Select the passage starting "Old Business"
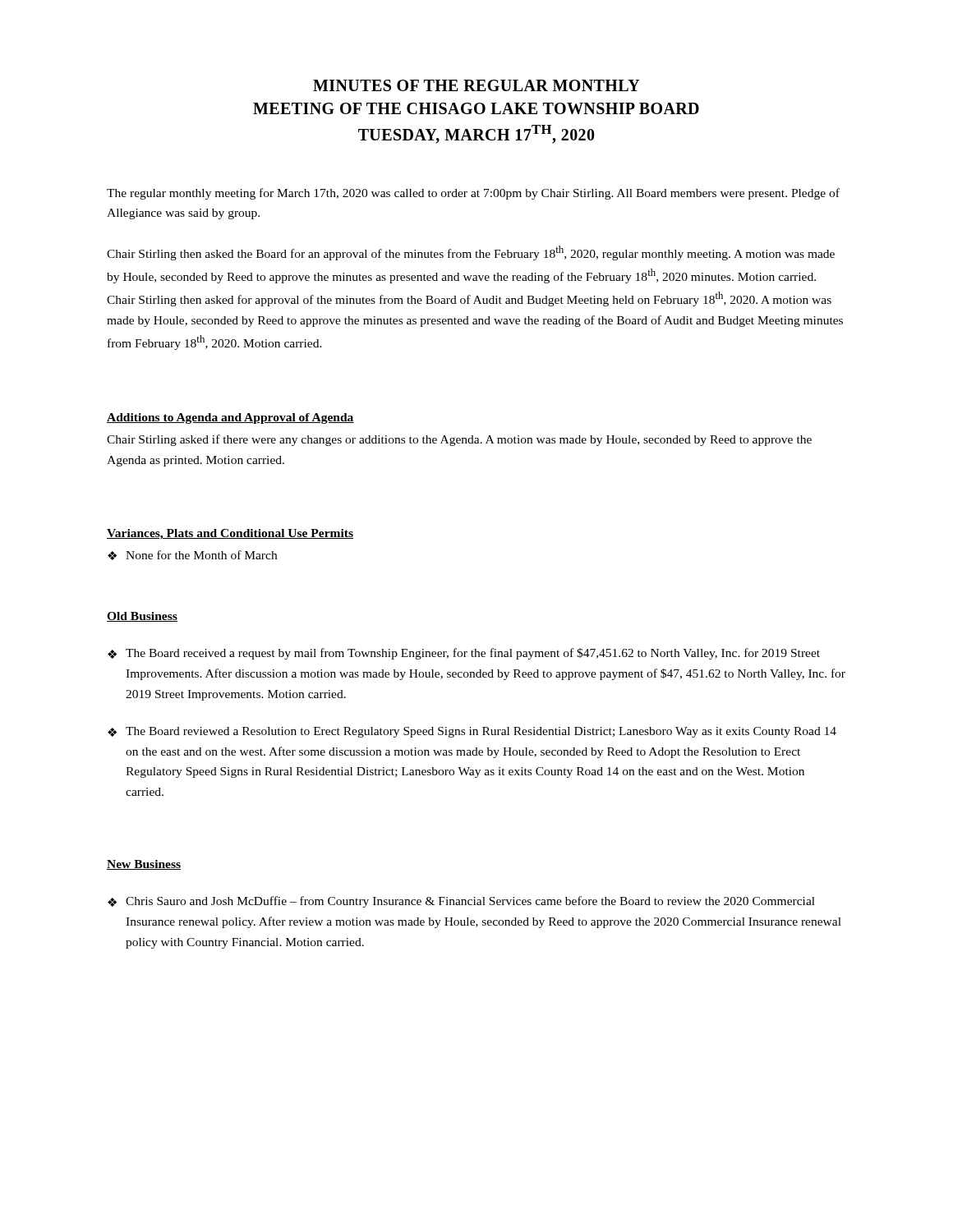The image size is (953, 1232). [142, 616]
